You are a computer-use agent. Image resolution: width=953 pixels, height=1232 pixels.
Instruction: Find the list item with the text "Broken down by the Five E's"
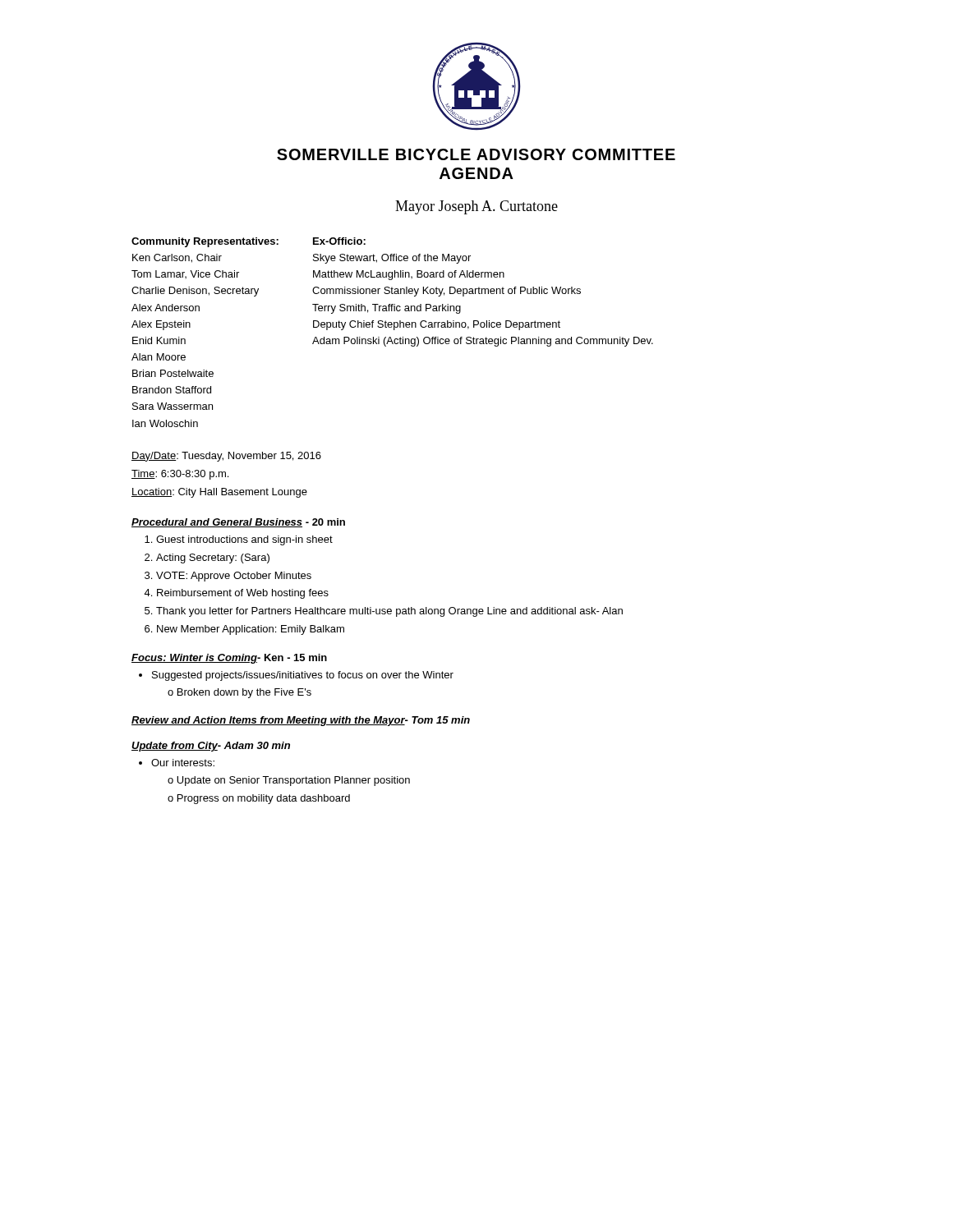(244, 692)
